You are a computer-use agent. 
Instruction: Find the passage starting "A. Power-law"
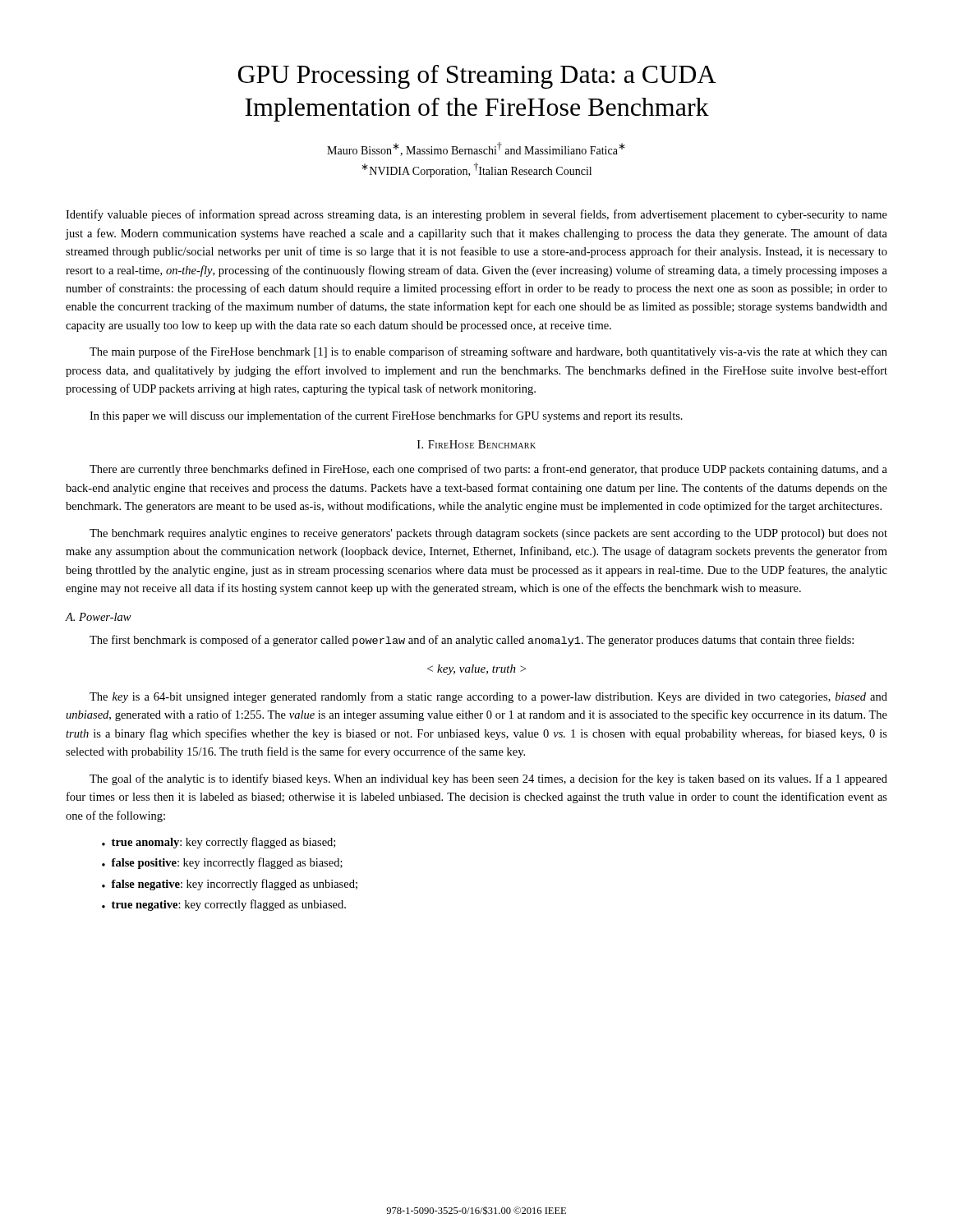point(98,616)
